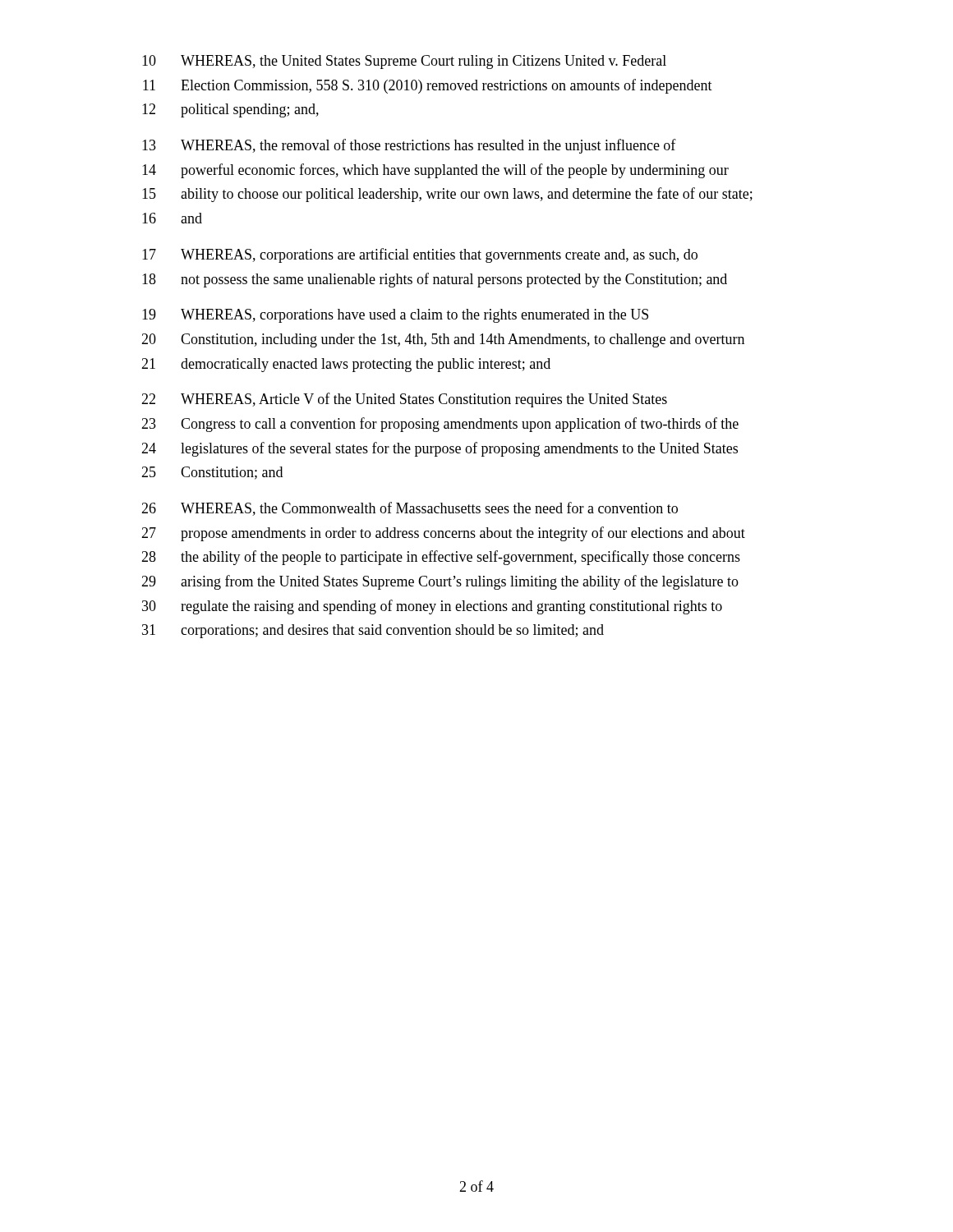Locate the list item with the text "17 WHEREAS, corporations are artificial entities"
This screenshot has width=953, height=1232.
489,267
